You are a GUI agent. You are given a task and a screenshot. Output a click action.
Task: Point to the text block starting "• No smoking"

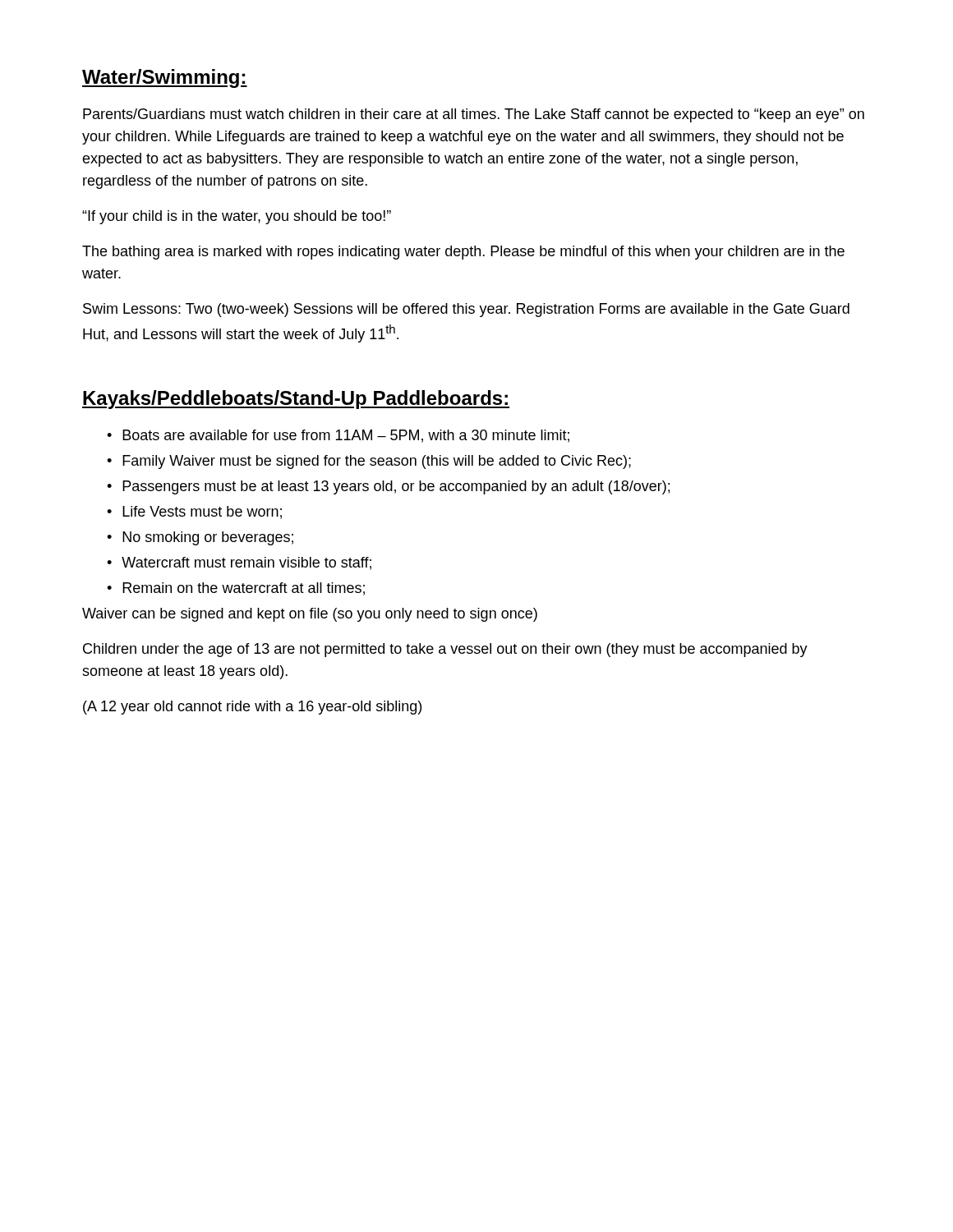(x=200, y=538)
